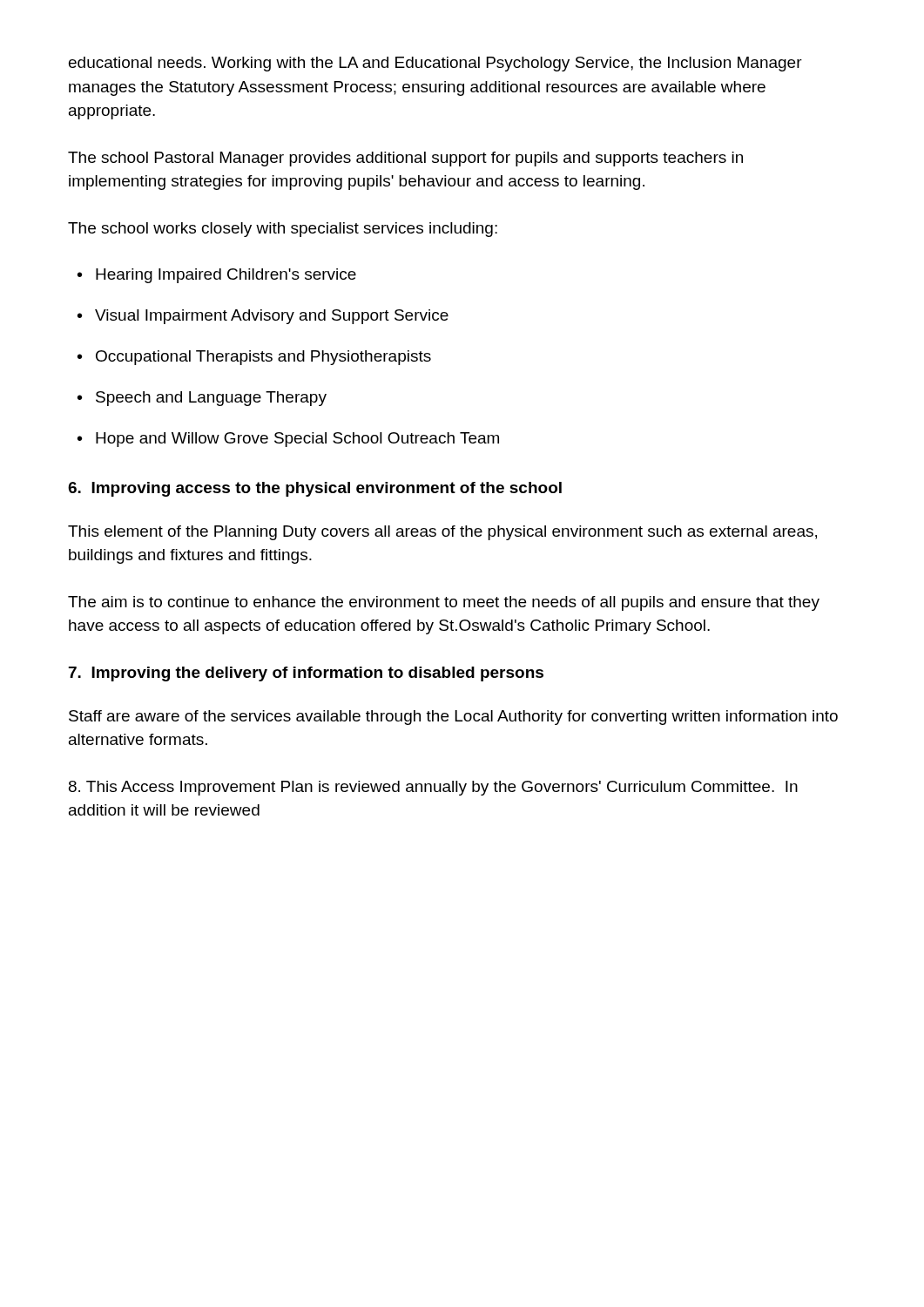Click on the section header containing "7. Improving the"

point(306,672)
